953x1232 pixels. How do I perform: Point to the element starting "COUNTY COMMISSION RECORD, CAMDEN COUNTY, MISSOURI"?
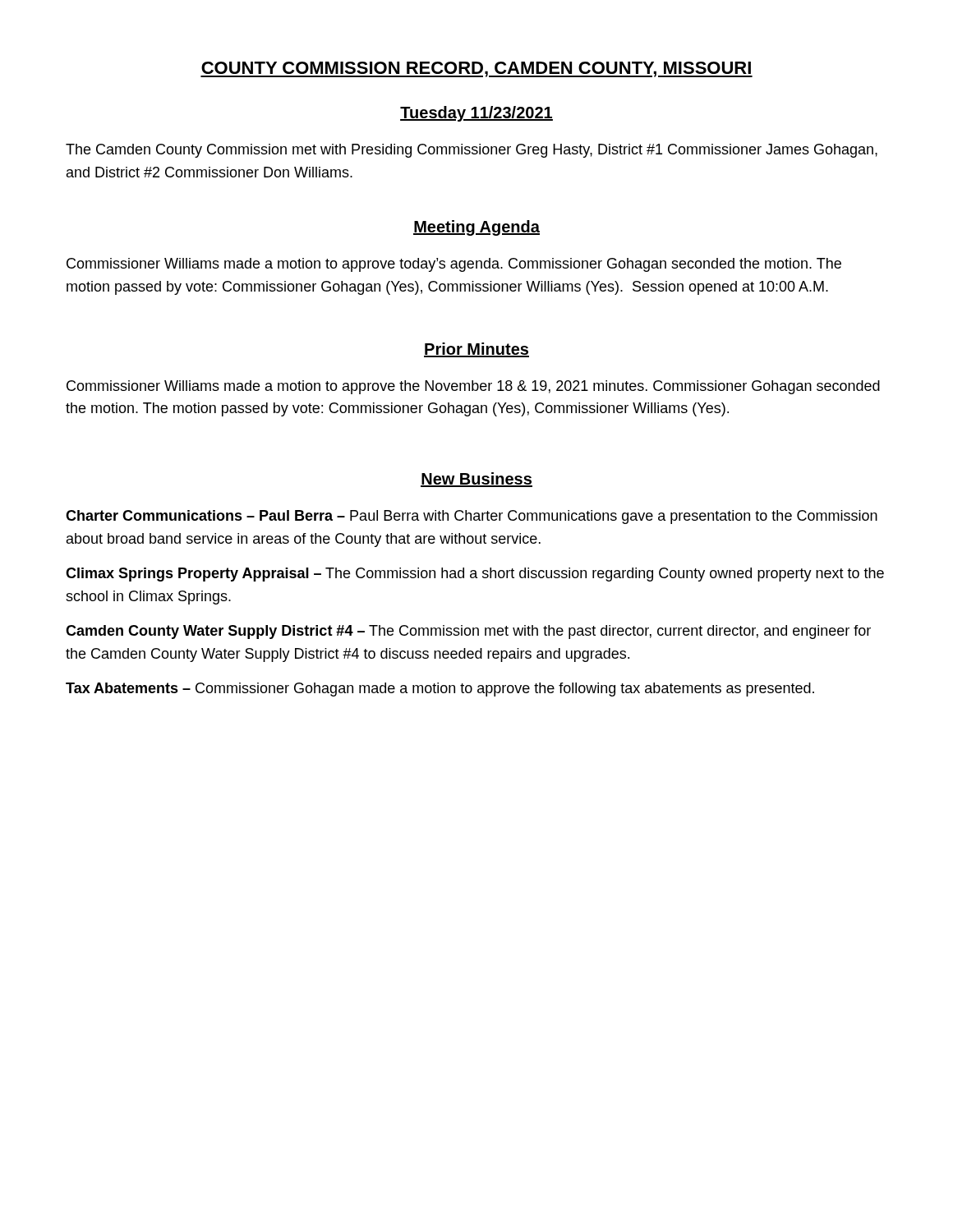point(476,68)
